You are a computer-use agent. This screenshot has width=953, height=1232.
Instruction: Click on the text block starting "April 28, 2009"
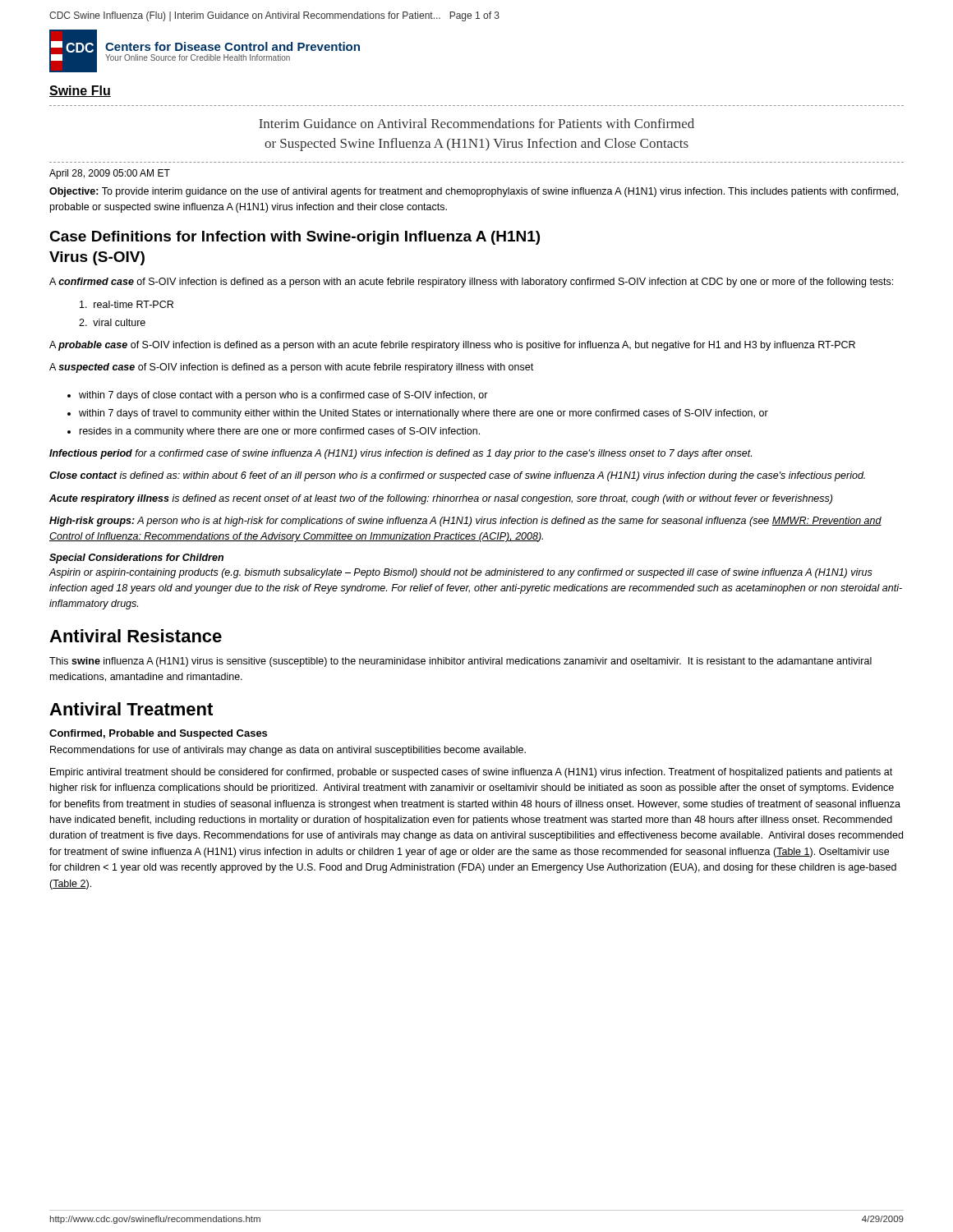click(x=110, y=173)
